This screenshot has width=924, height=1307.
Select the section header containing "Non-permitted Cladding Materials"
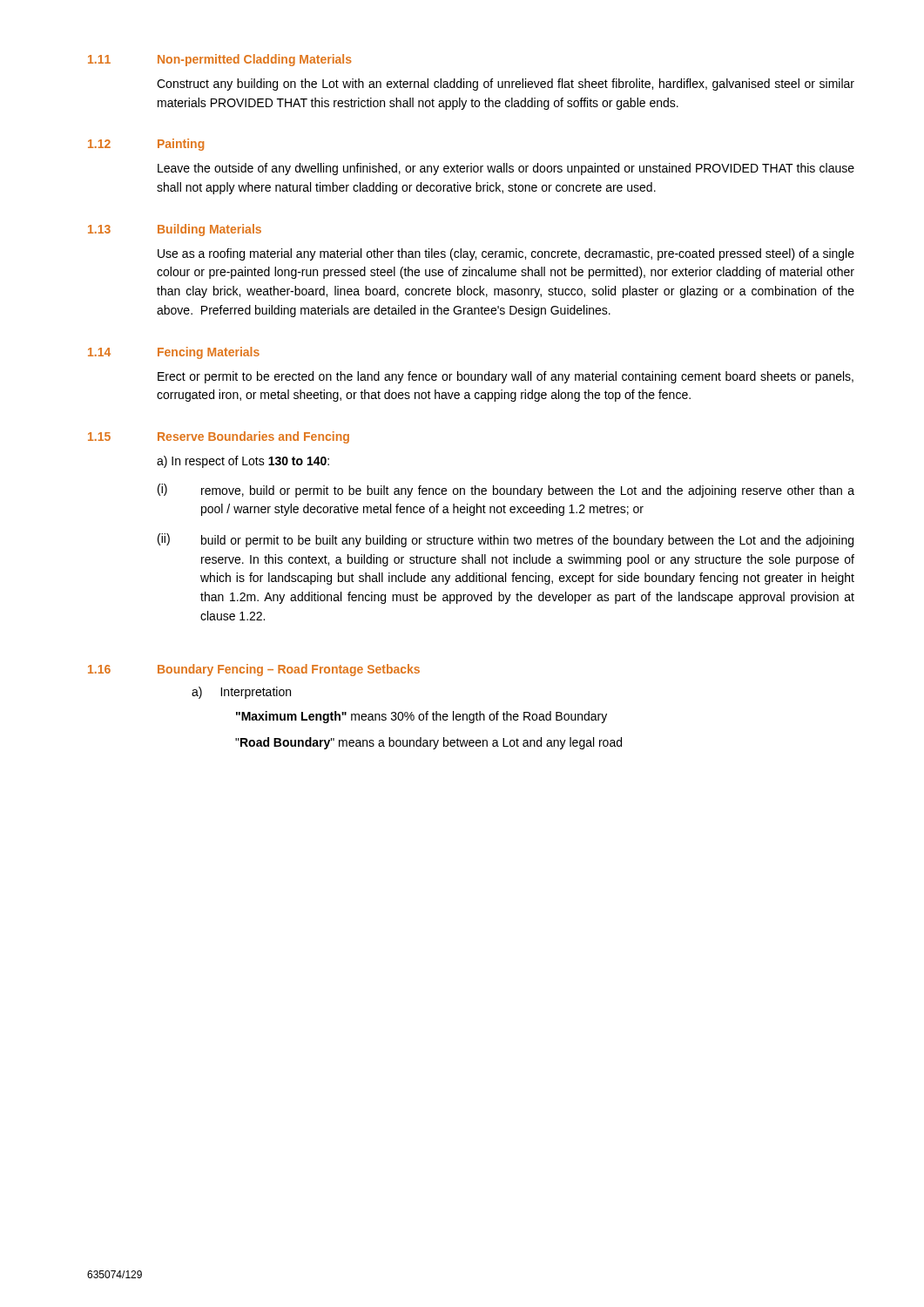point(254,59)
